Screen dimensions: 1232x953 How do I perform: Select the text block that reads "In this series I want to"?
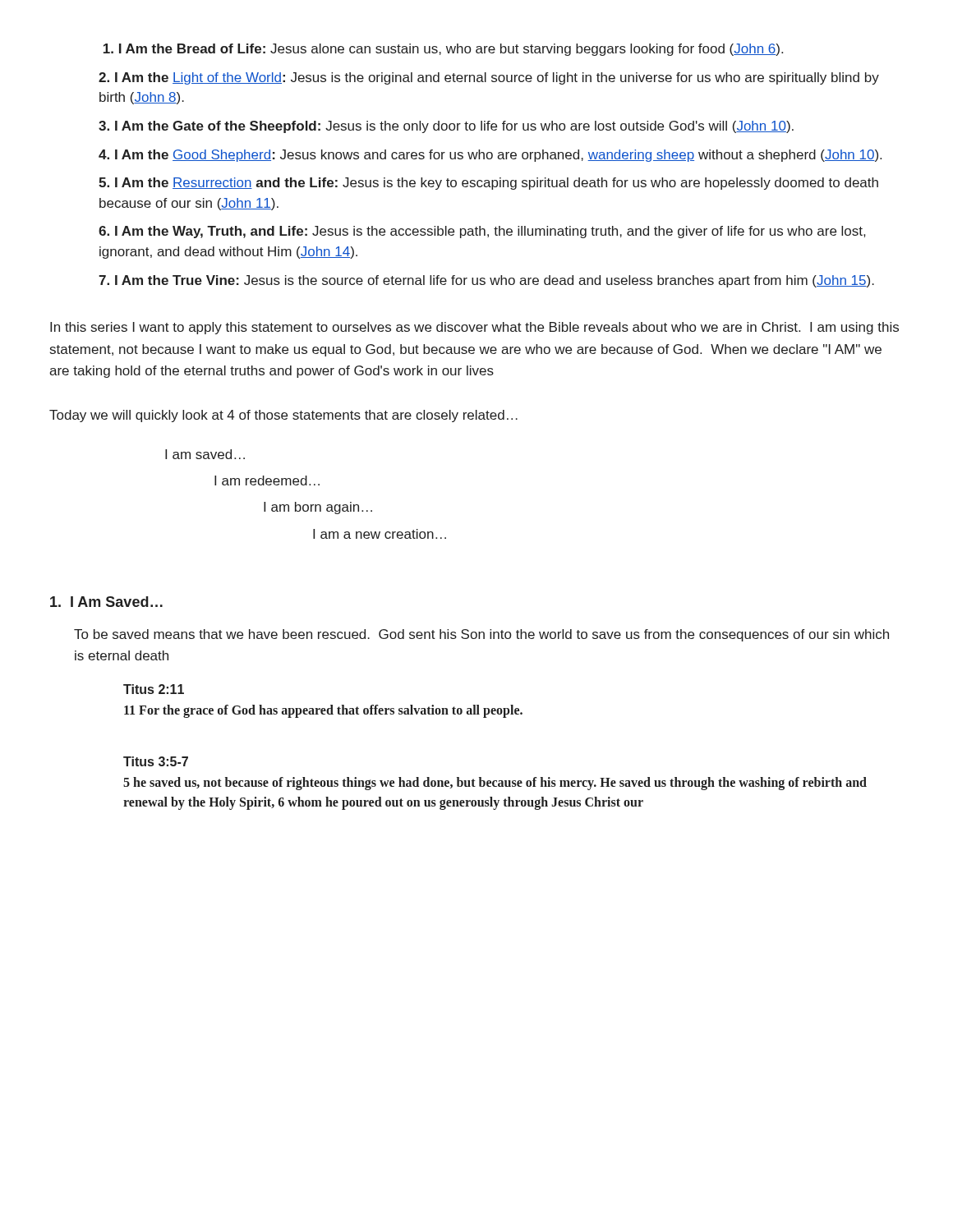(474, 349)
